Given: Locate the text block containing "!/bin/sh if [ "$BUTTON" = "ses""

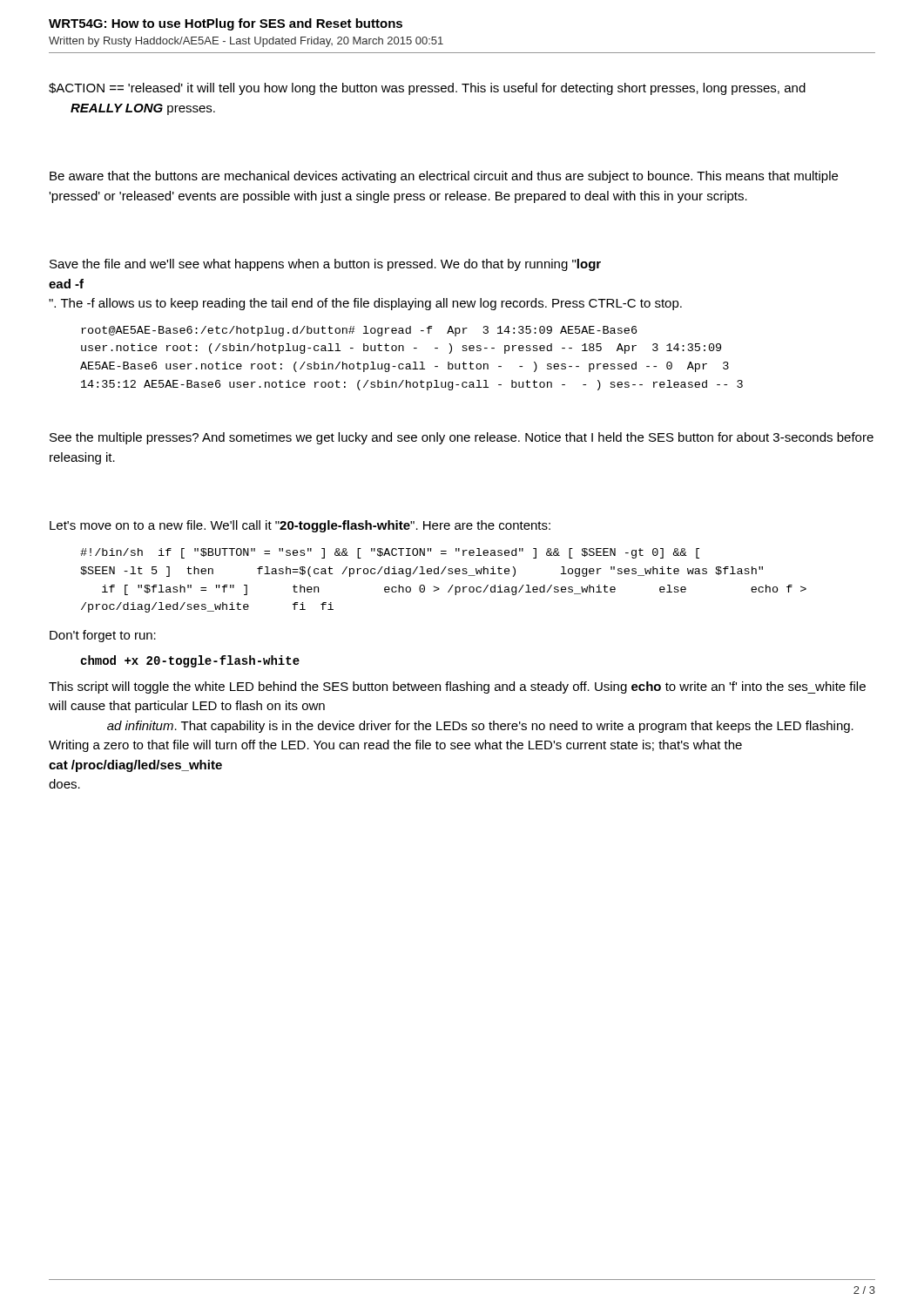Looking at the screenshot, I should (x=443, y=580).
